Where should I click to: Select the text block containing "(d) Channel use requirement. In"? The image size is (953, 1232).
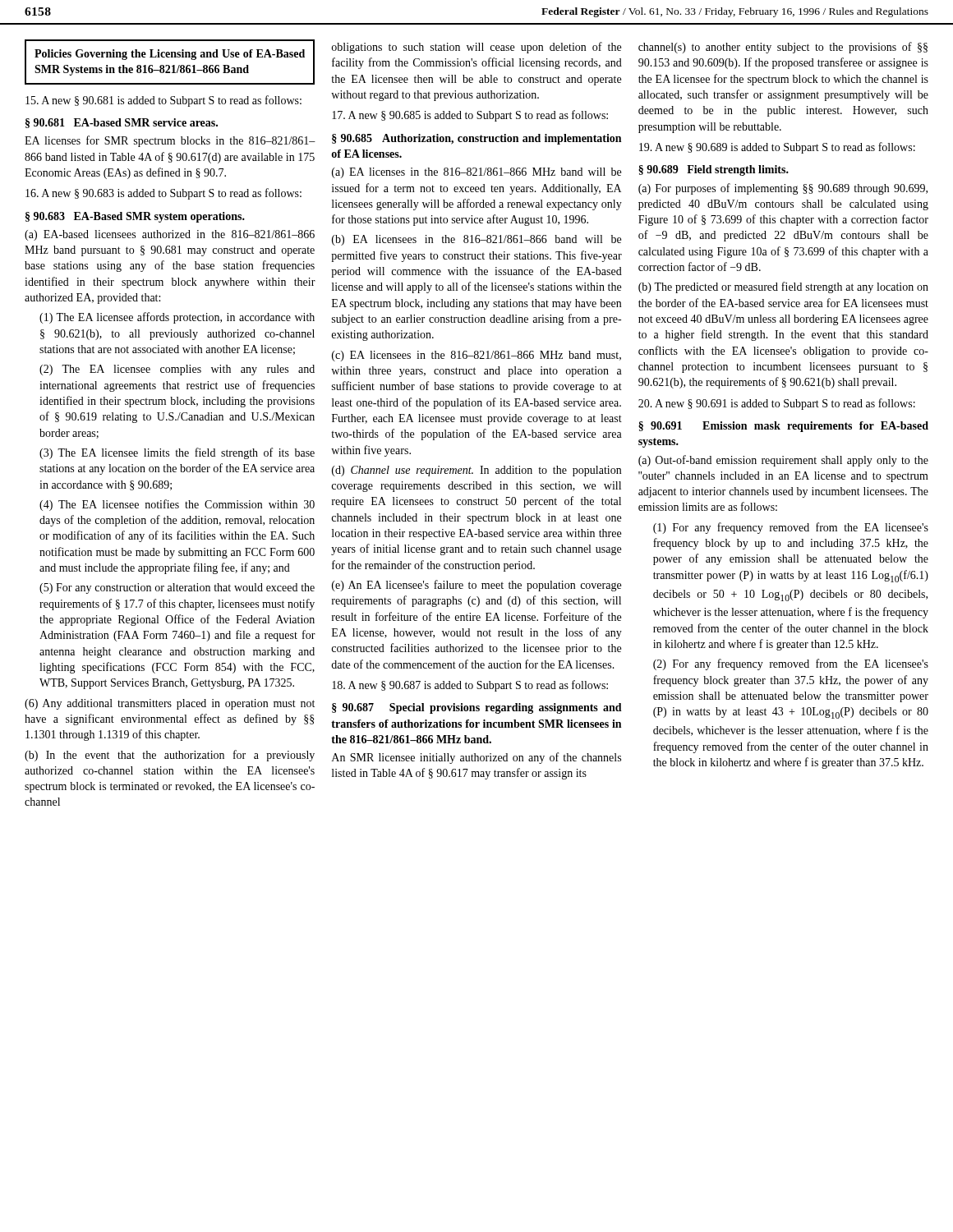click(476, 518)
